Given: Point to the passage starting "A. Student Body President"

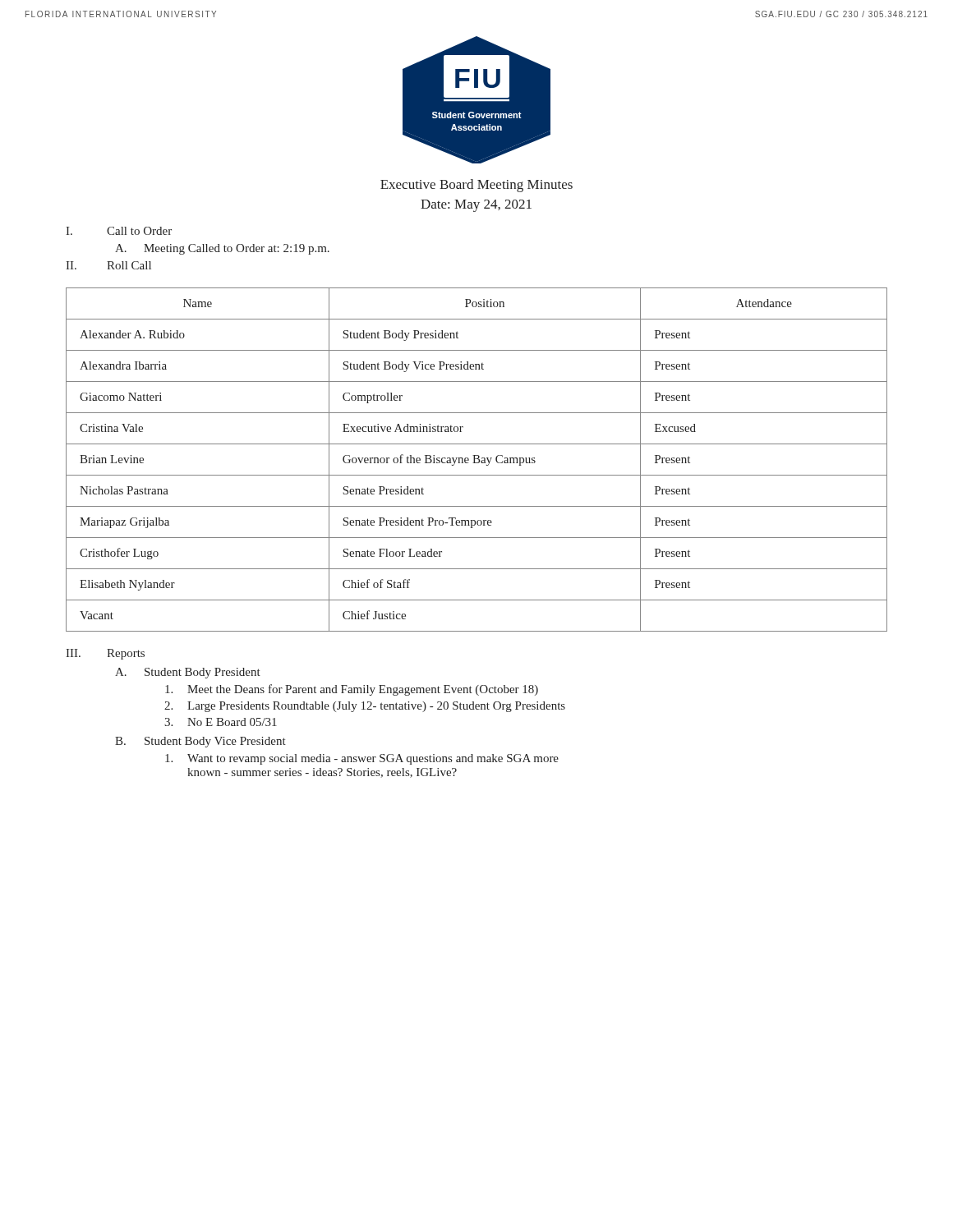Looking at the screenshot, I should click(x=188, y=672).
